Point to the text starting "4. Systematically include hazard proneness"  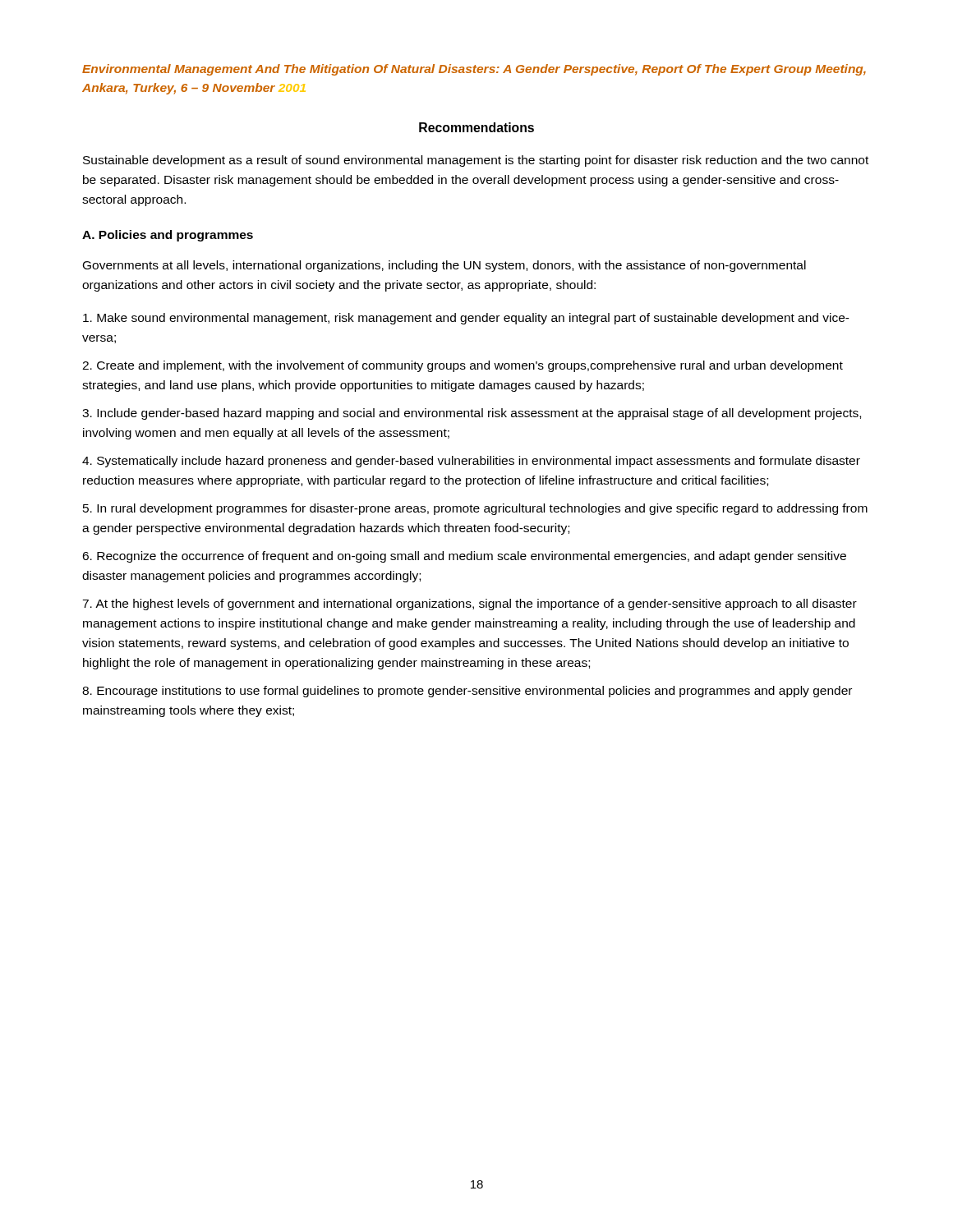coord(471,470)
